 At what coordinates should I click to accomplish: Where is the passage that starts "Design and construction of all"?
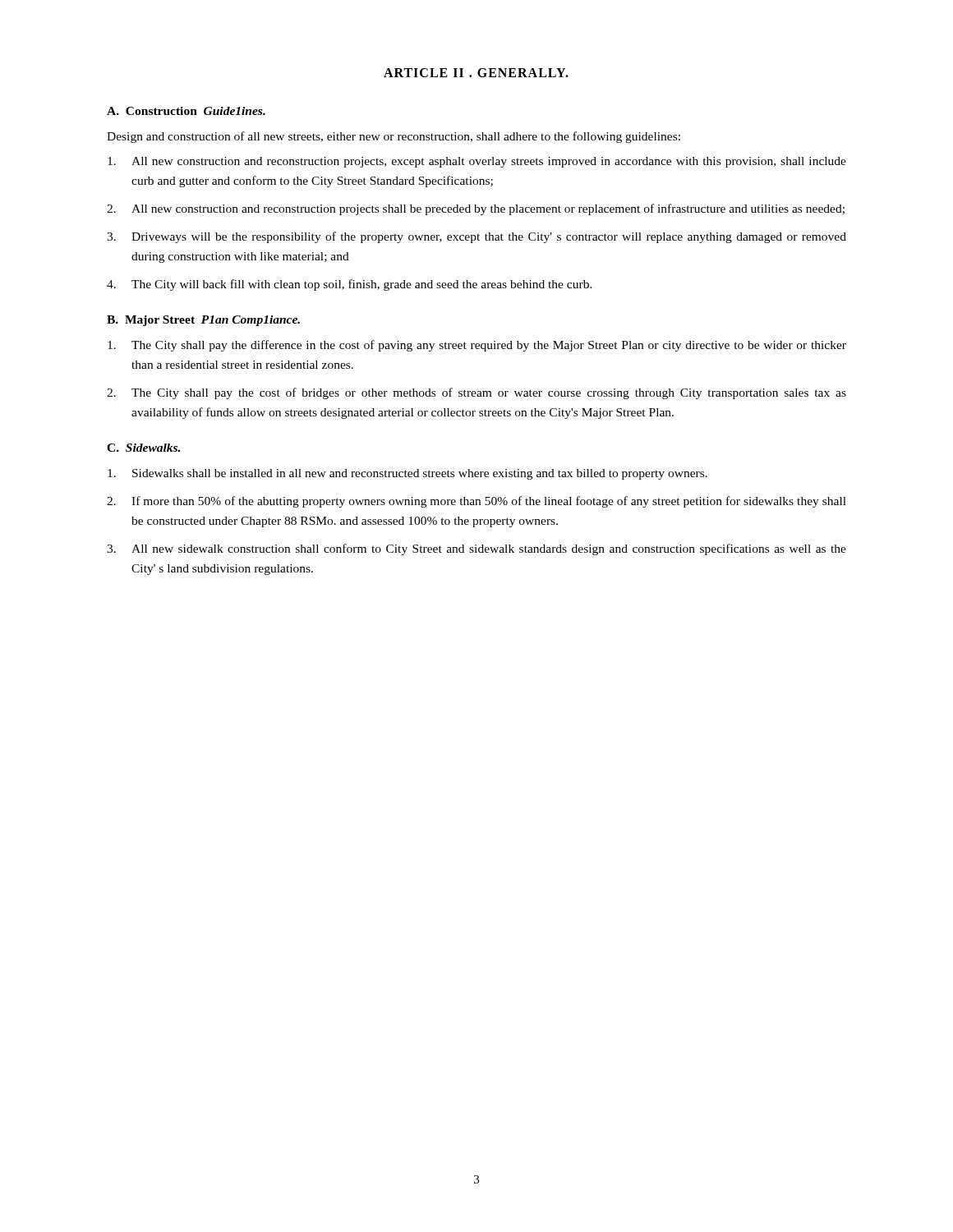(394, 136)
